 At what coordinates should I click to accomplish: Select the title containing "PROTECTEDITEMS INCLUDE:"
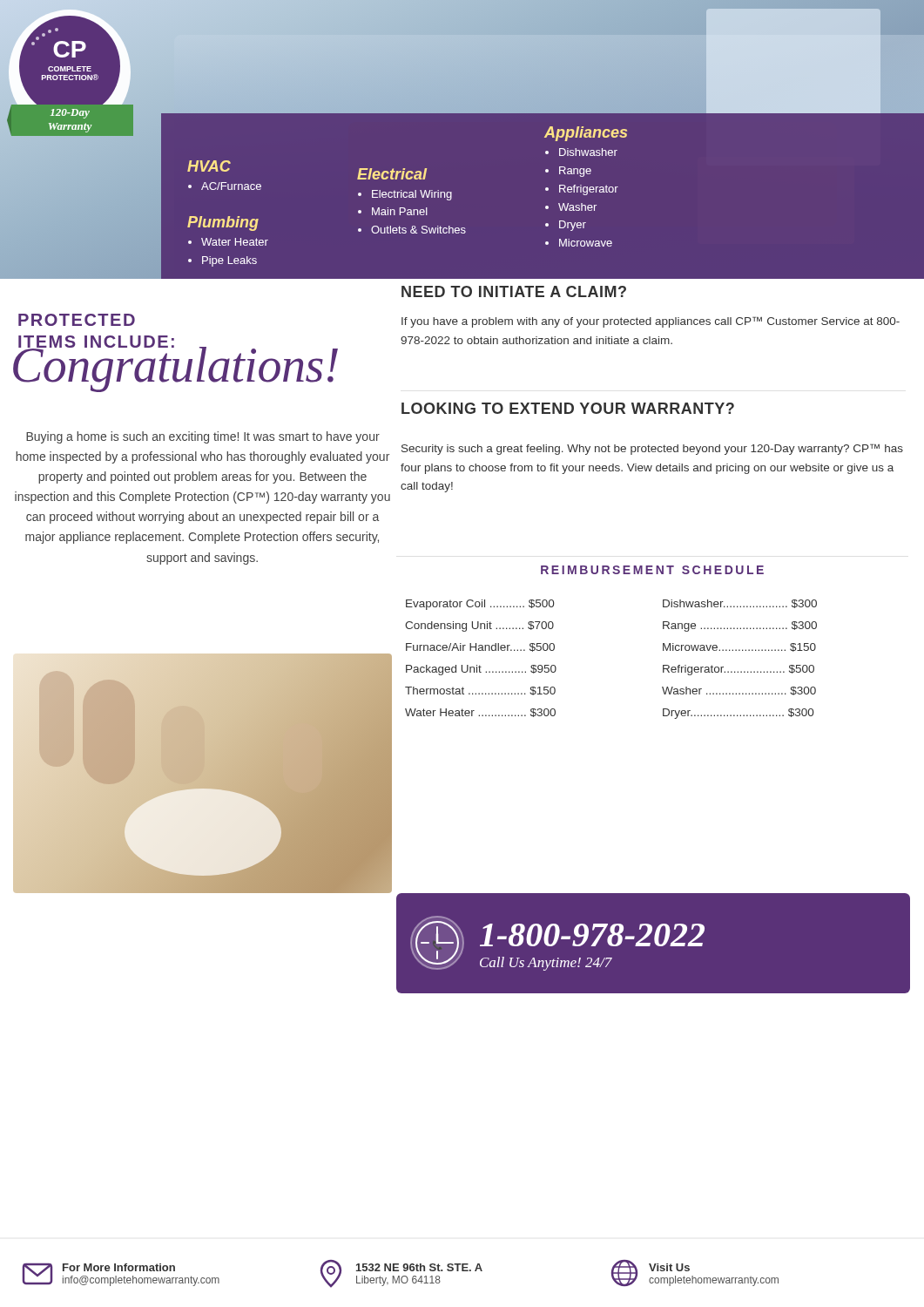[x=100, y=331]
